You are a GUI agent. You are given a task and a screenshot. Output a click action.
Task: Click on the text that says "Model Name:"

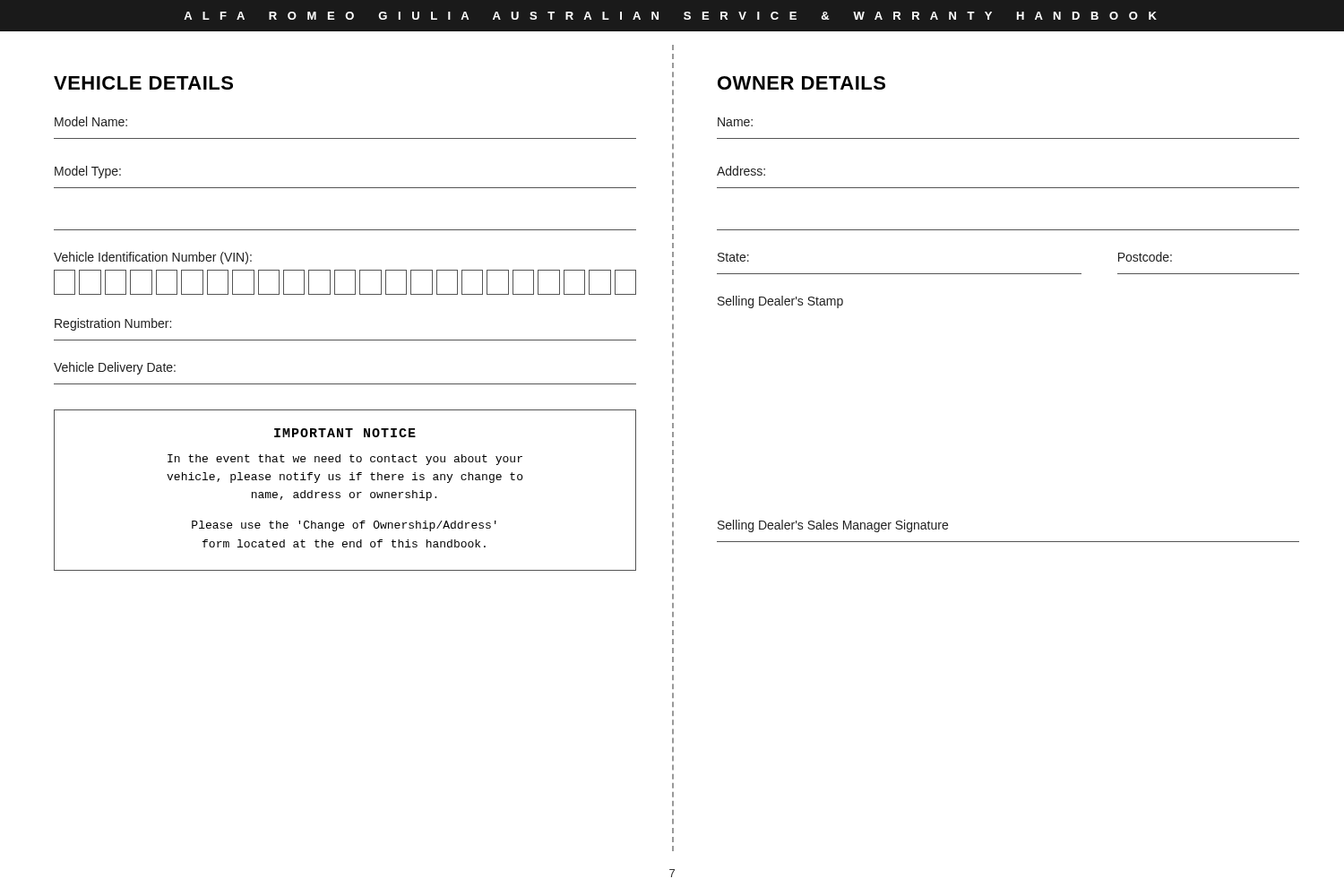91,122
